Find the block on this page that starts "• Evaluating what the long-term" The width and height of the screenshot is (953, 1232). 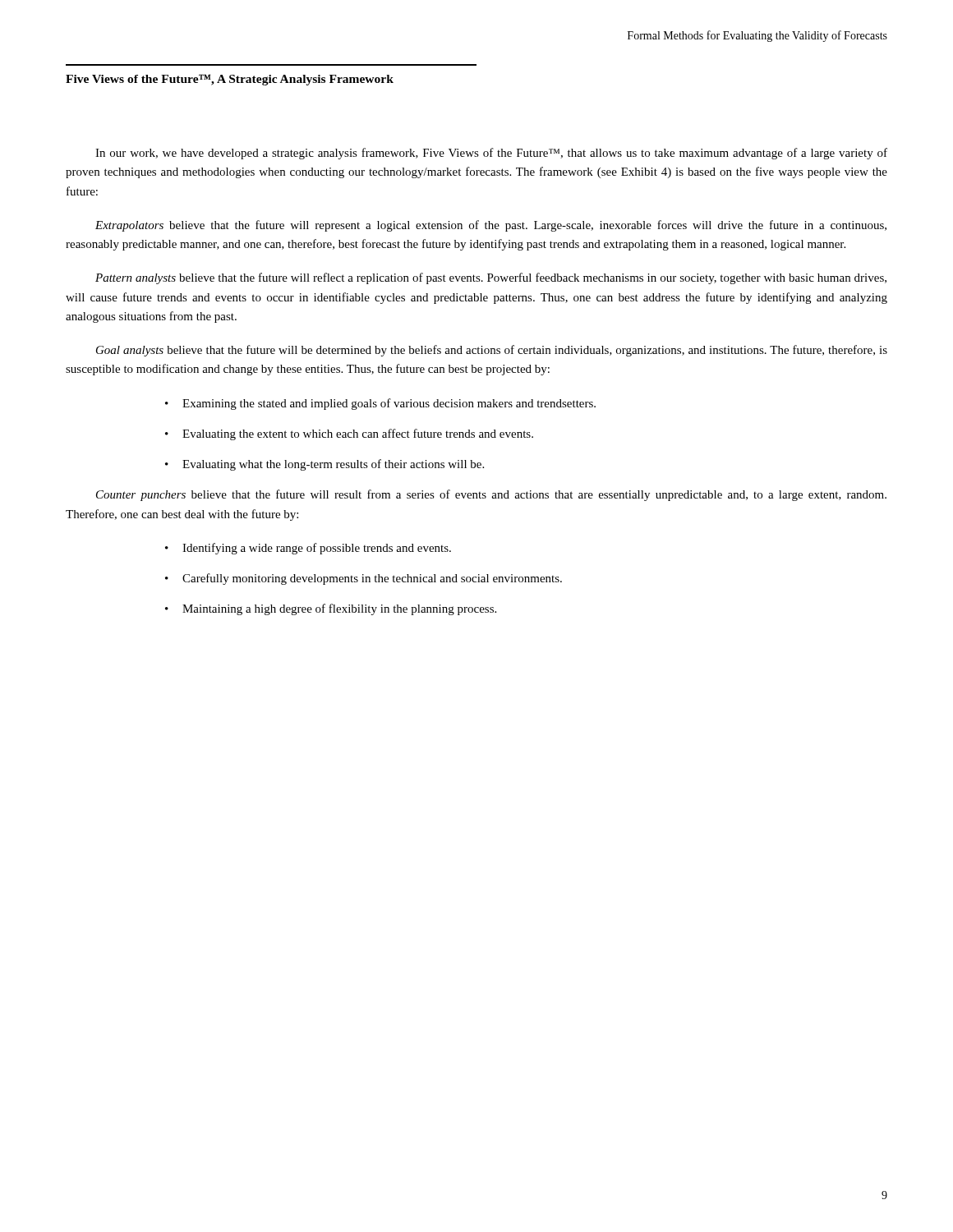(325, 465)
